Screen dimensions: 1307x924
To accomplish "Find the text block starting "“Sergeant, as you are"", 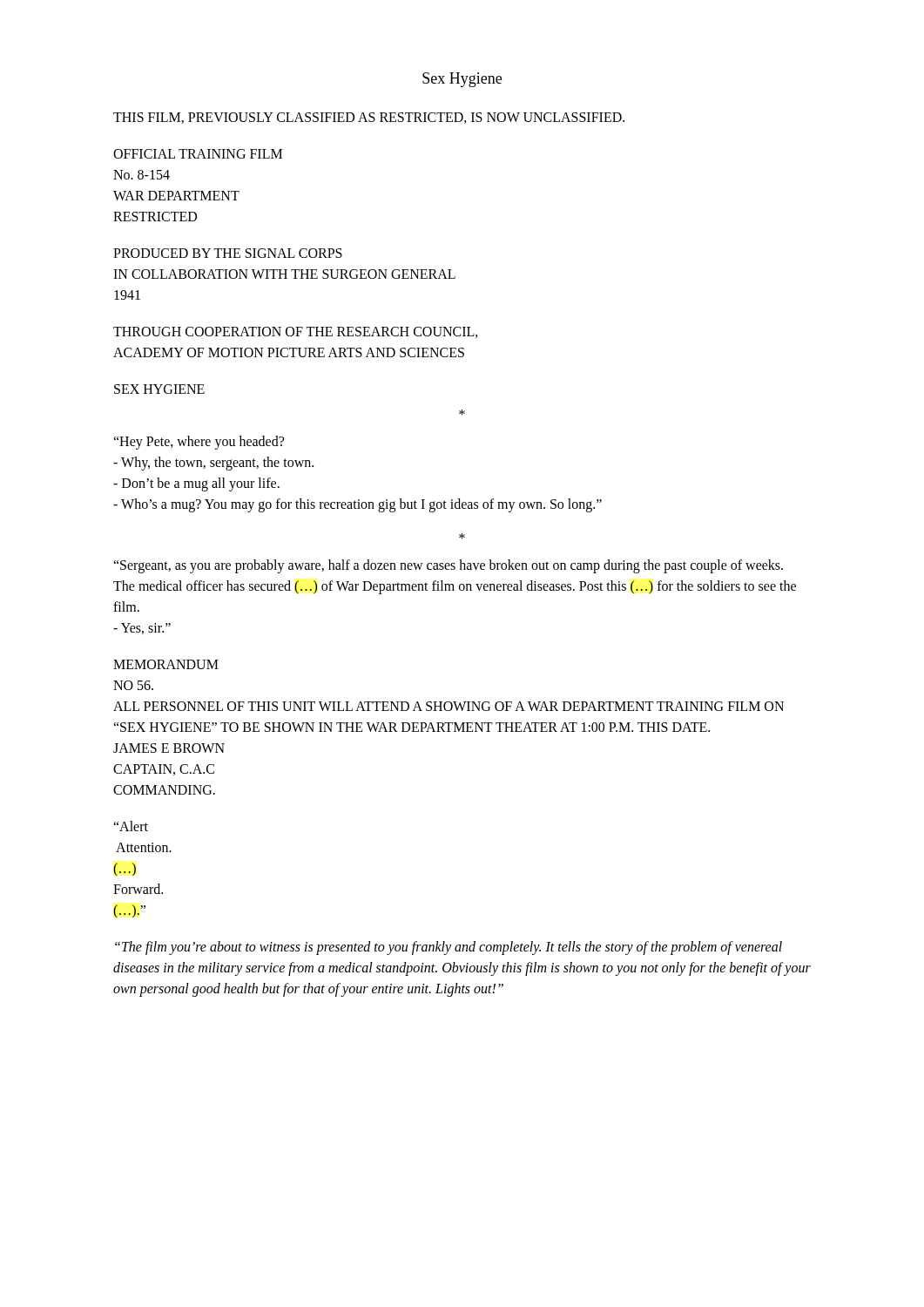I will tap(455, 596).
